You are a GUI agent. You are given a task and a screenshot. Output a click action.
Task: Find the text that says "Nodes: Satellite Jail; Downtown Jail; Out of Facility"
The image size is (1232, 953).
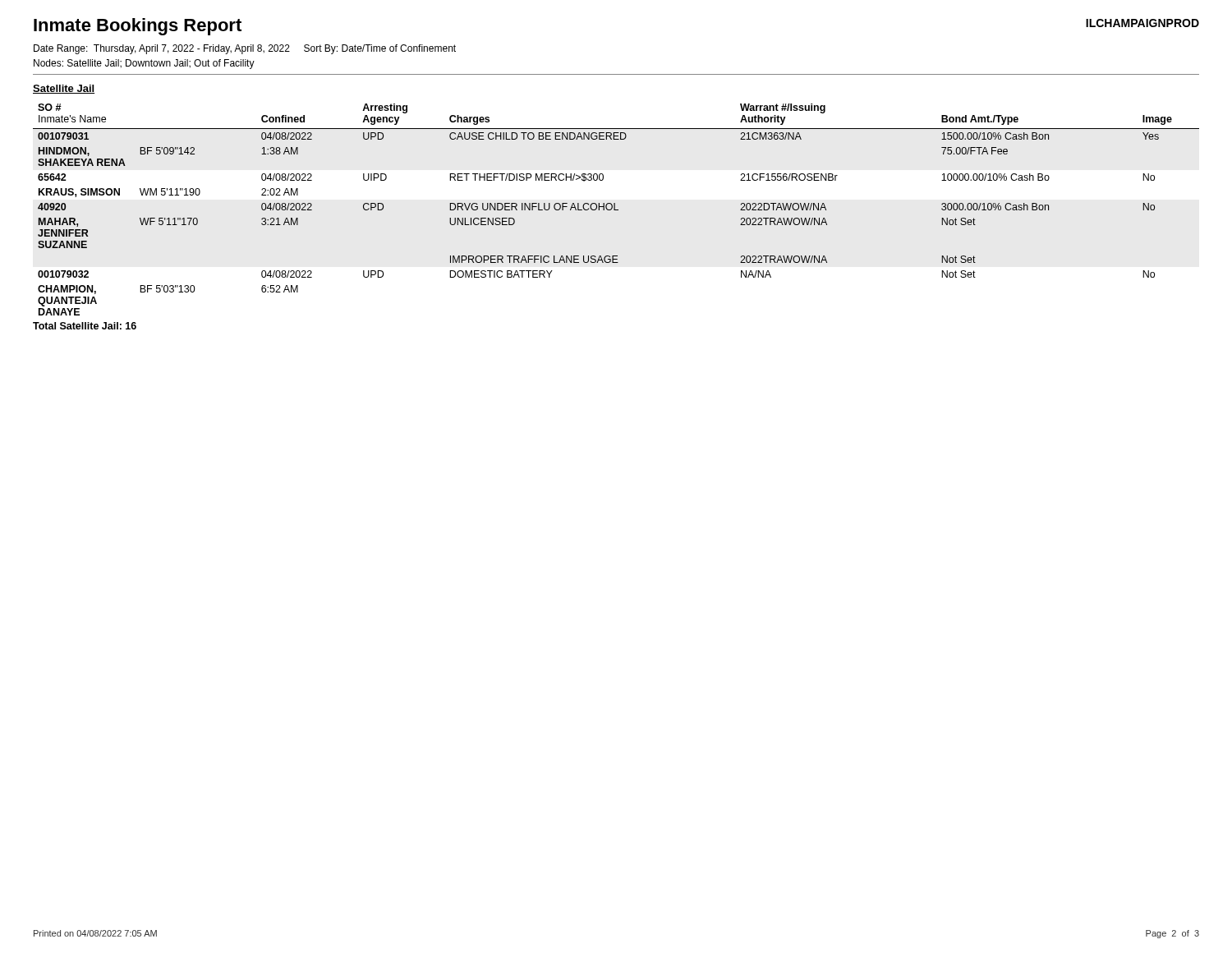click(144, 63)
